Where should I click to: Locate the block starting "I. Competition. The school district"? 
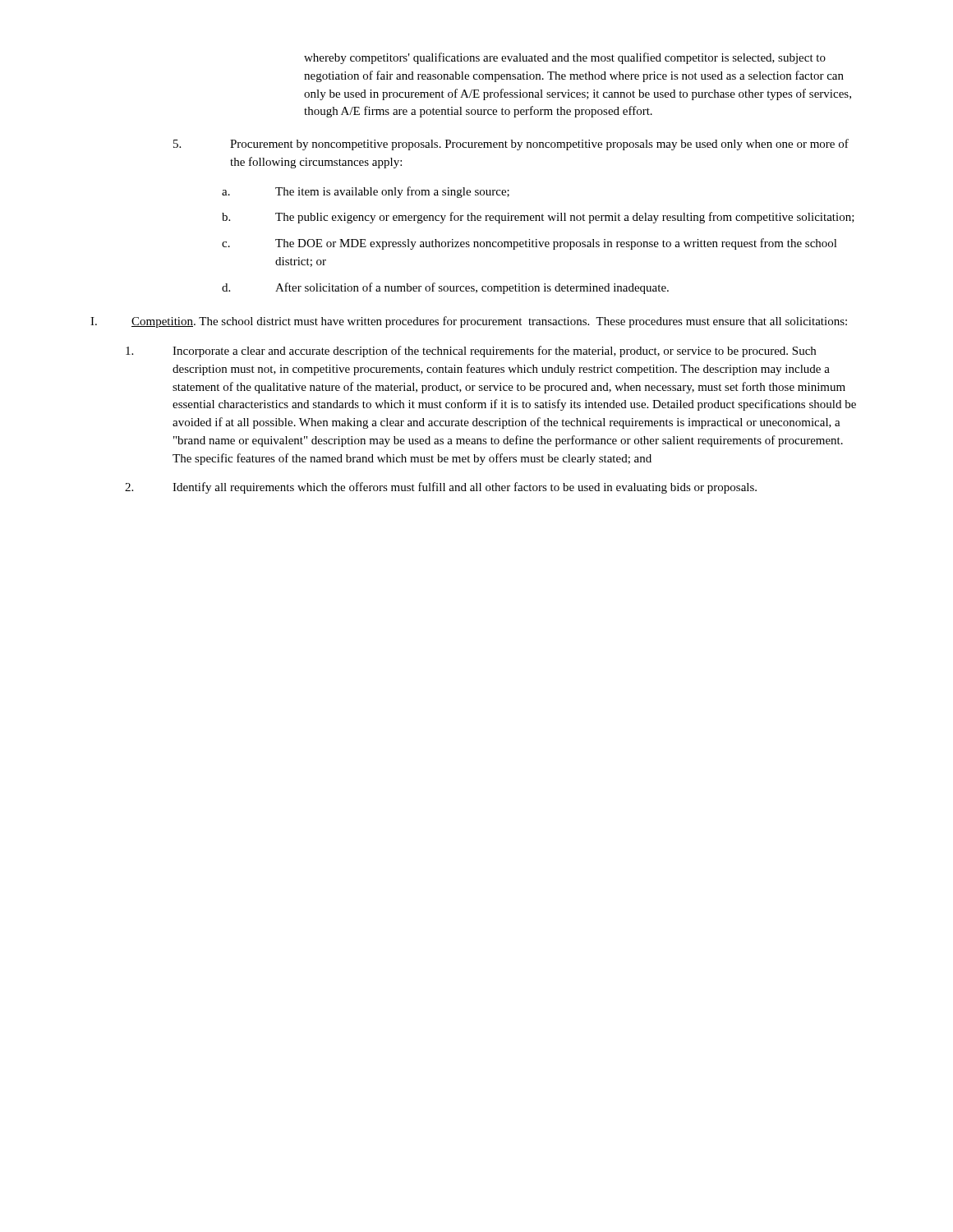[476, 322]
